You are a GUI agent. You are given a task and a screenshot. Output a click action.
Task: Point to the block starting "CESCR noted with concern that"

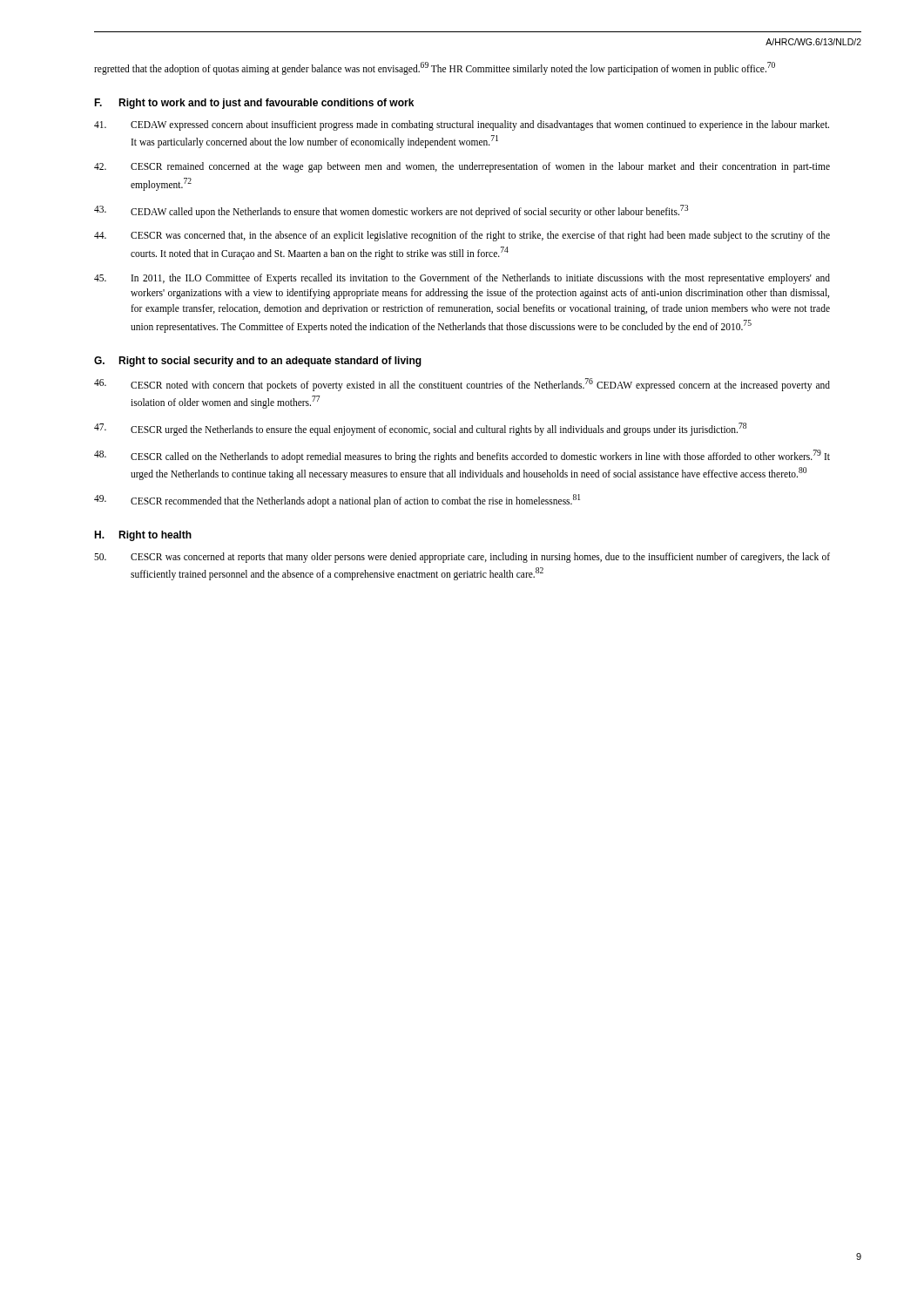pos(462,393)
